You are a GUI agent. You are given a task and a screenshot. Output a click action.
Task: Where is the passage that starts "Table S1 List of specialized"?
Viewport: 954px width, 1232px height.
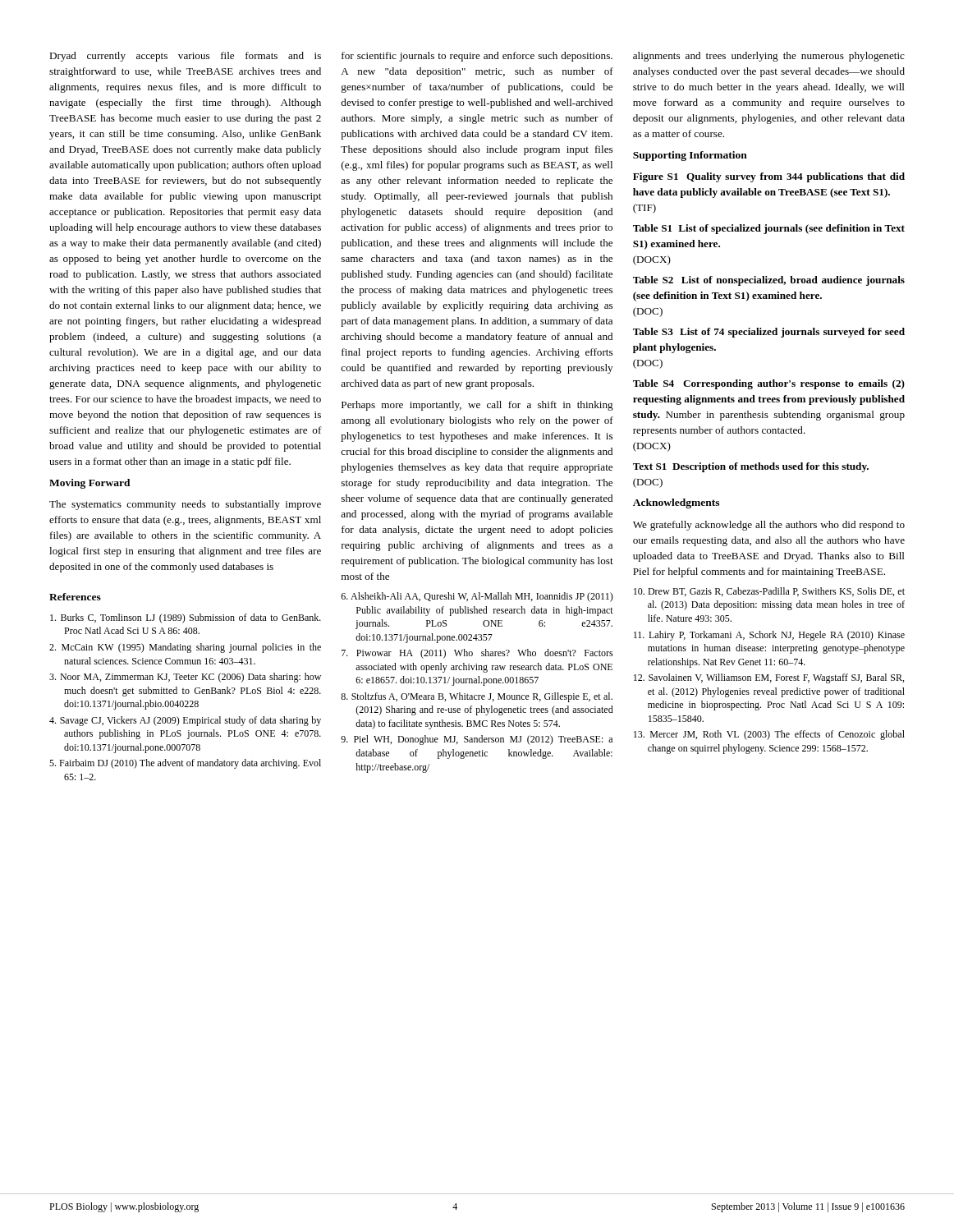[x=769, y=244]
